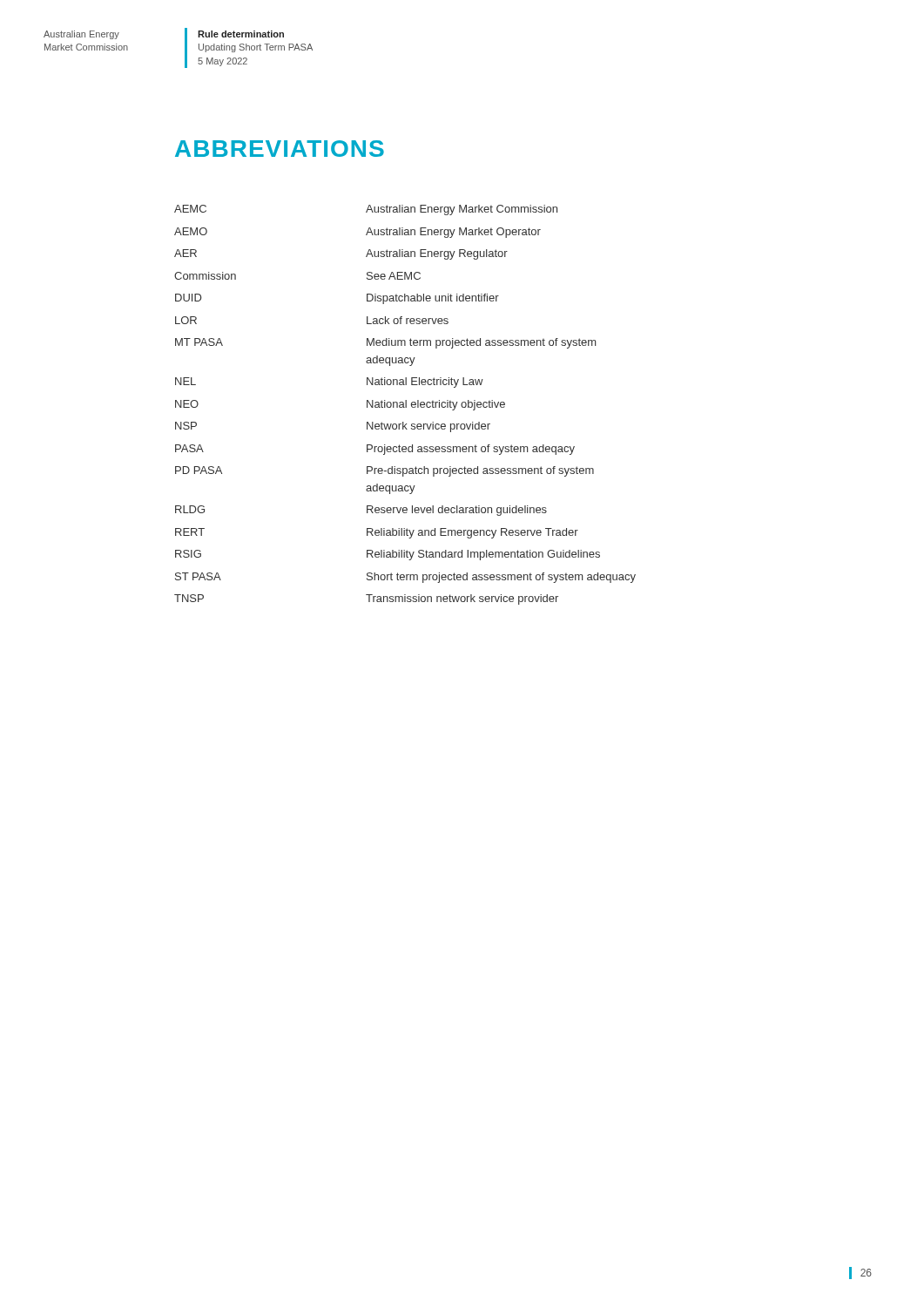This screenshot has width=924, height=1307.
Task: Click the passage that begins "PASA Projected assessment of"
Action: click(514, 448)
